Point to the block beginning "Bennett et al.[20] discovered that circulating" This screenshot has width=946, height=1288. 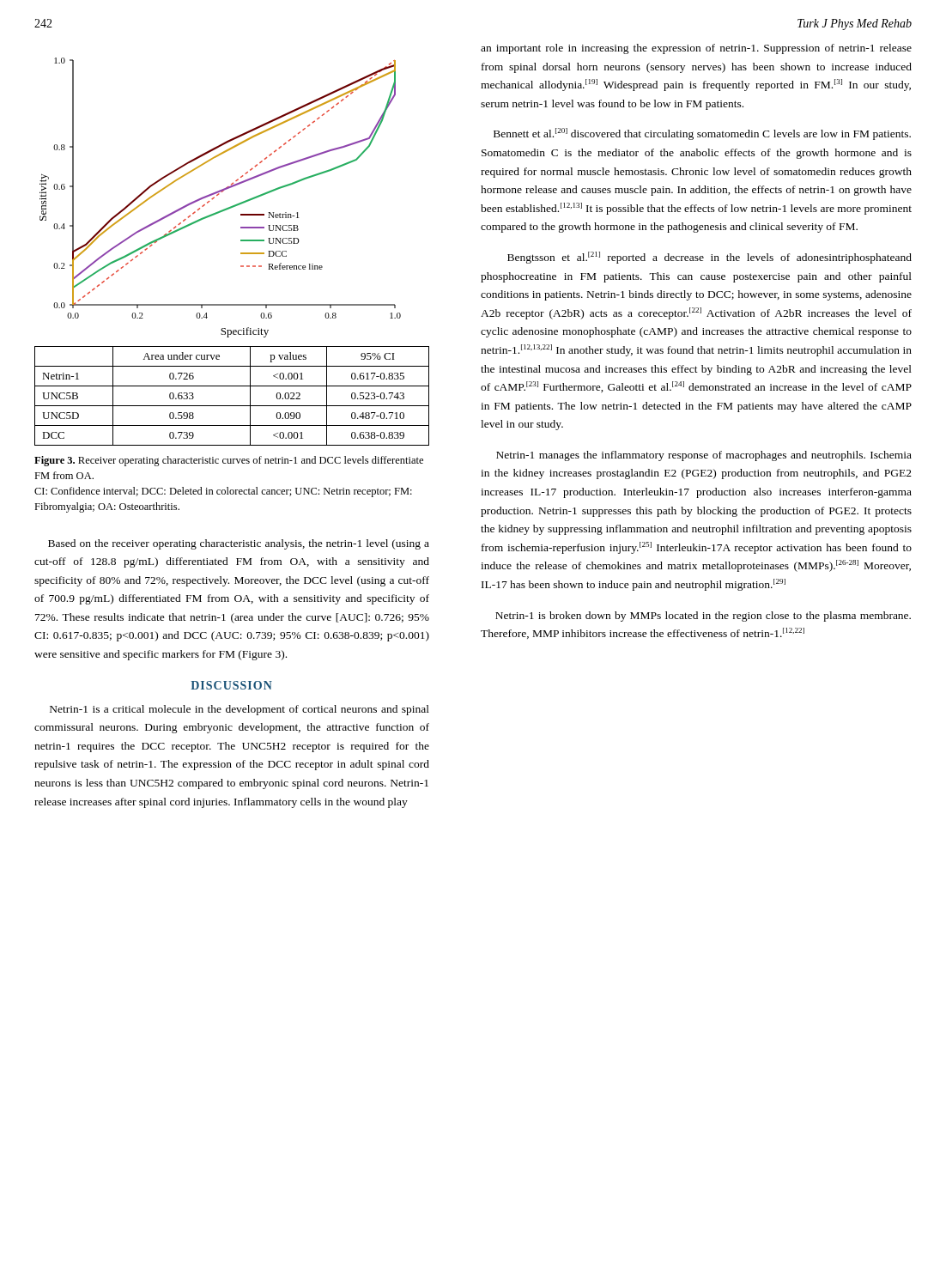point(696,180)
